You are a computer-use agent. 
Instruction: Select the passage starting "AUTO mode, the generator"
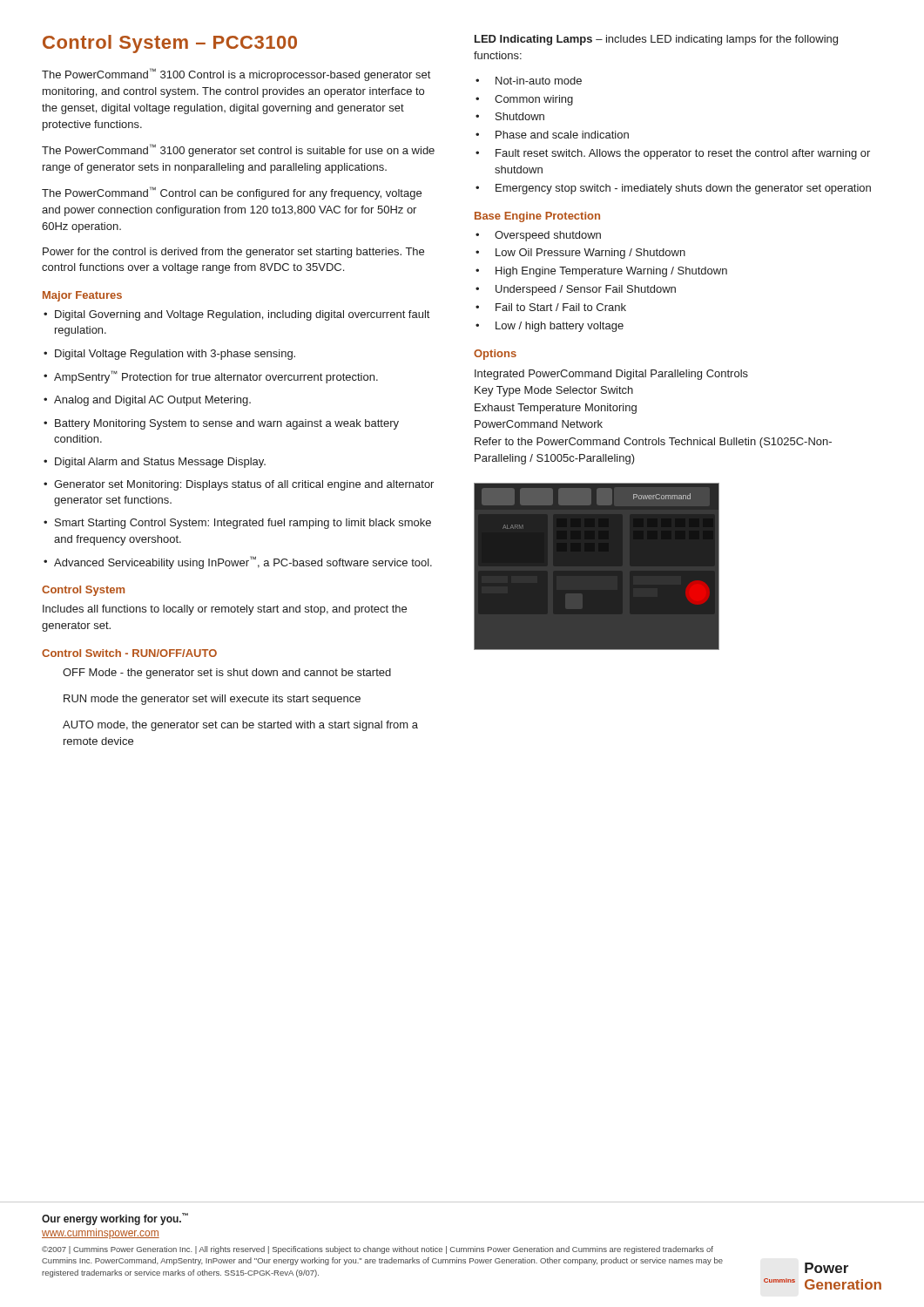point(242,733)
